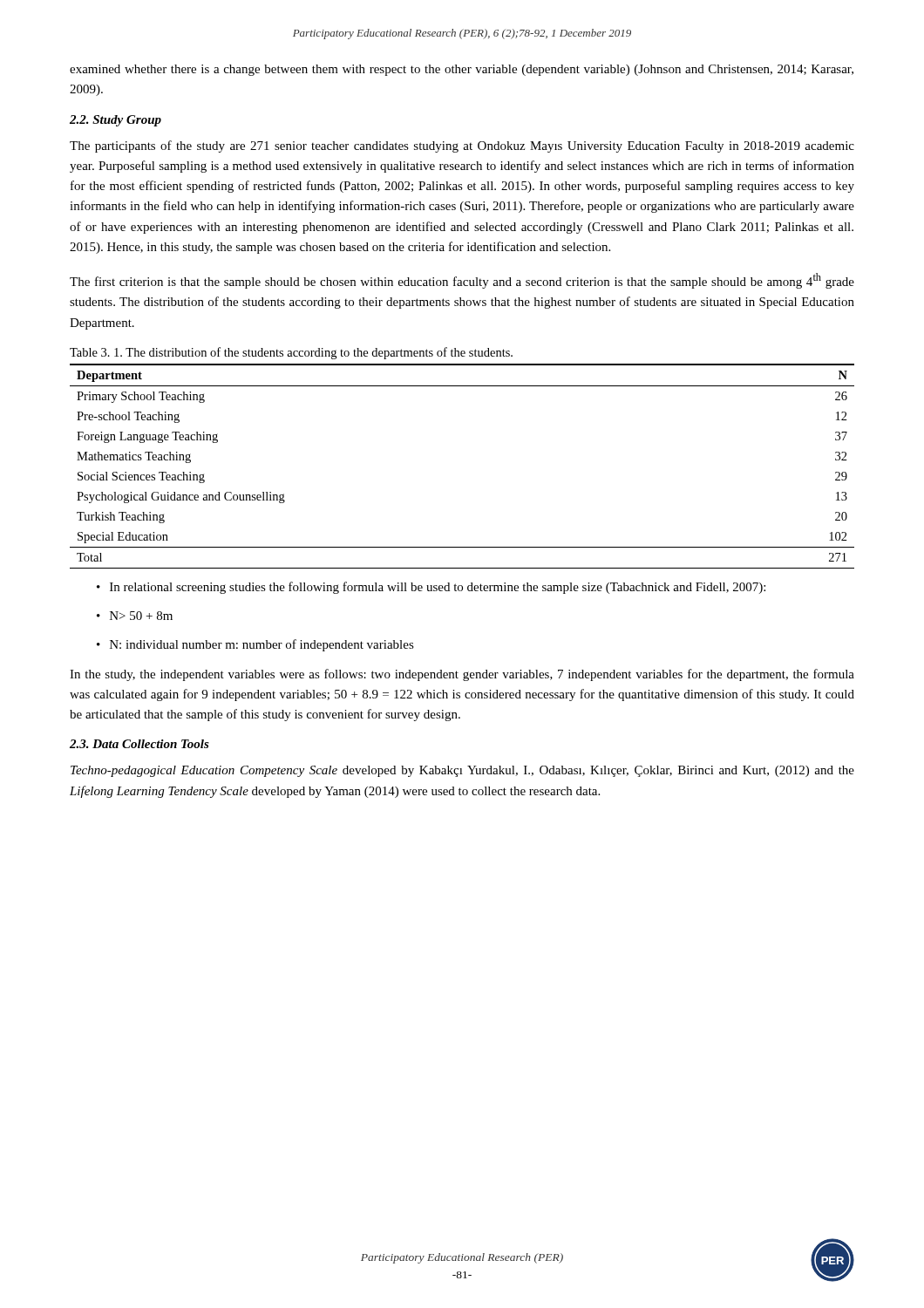This screenshot has height=1308, width=924.
Task: Find the block on this page that starts "• N> 50"
Action: pyautogui.click(x=134, y=616)
